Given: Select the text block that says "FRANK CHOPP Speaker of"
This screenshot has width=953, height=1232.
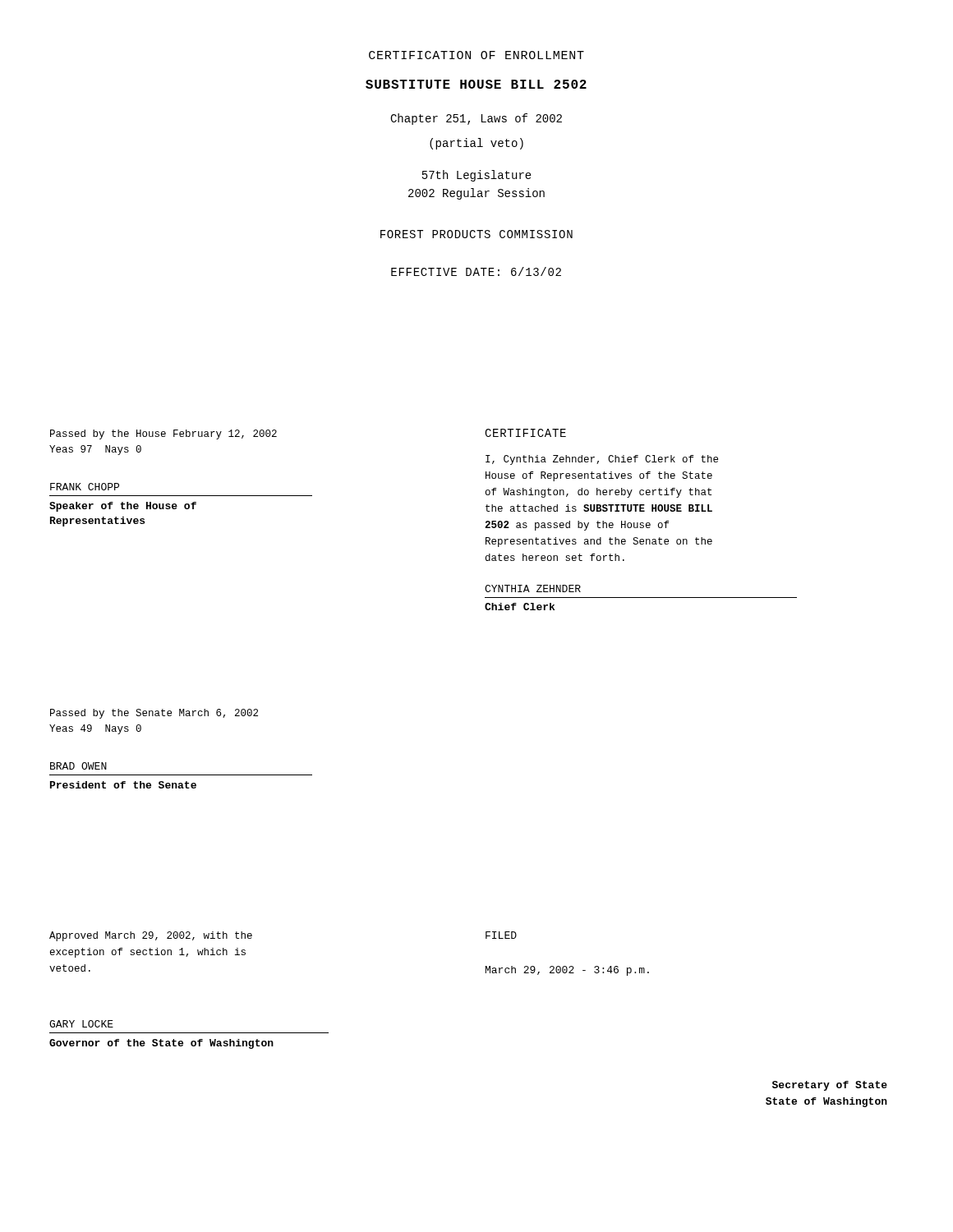Looking at the screenshot, I should coord(246,505).
